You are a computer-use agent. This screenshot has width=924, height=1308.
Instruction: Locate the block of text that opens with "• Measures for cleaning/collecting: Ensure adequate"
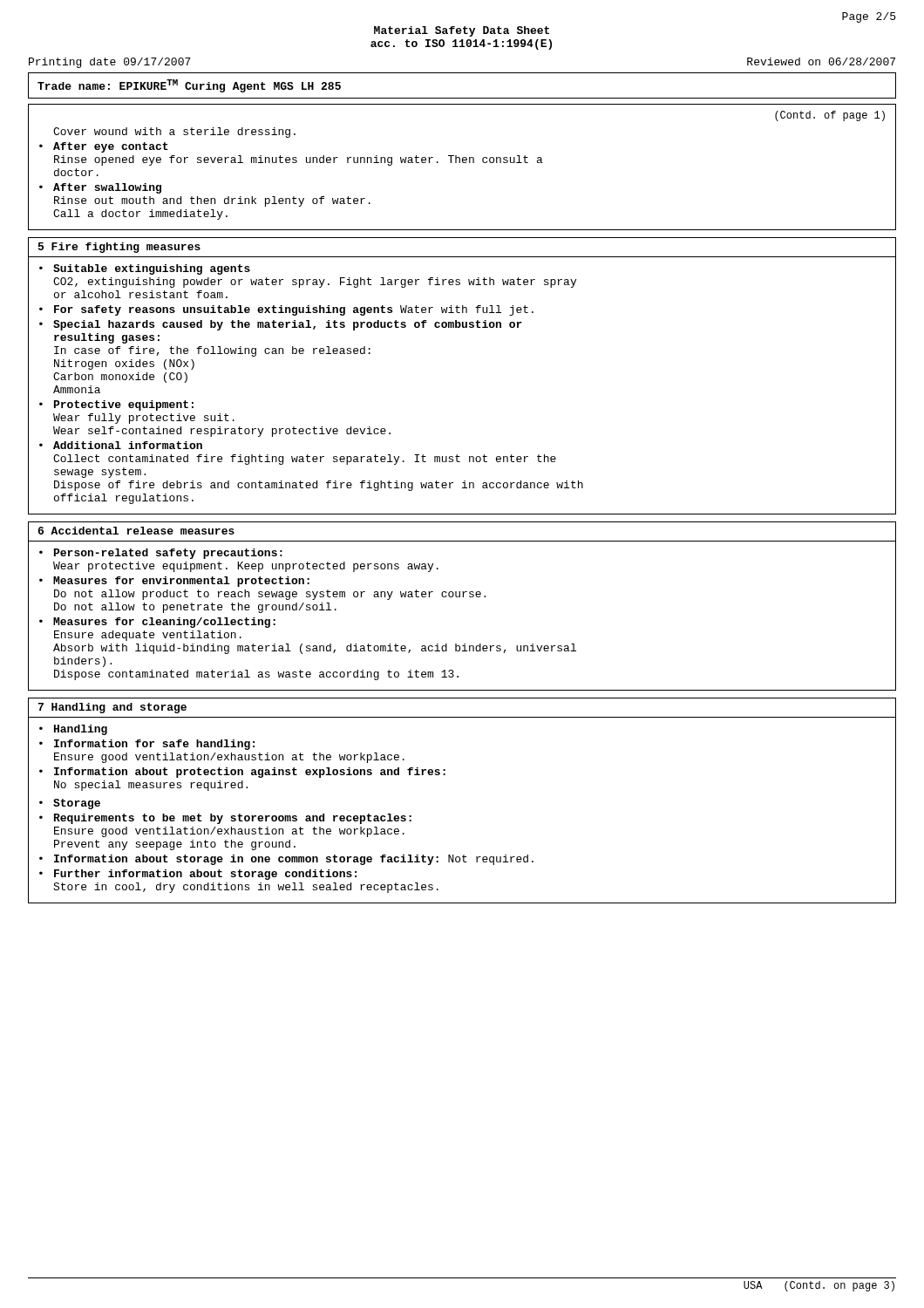[x=307, y=649]
